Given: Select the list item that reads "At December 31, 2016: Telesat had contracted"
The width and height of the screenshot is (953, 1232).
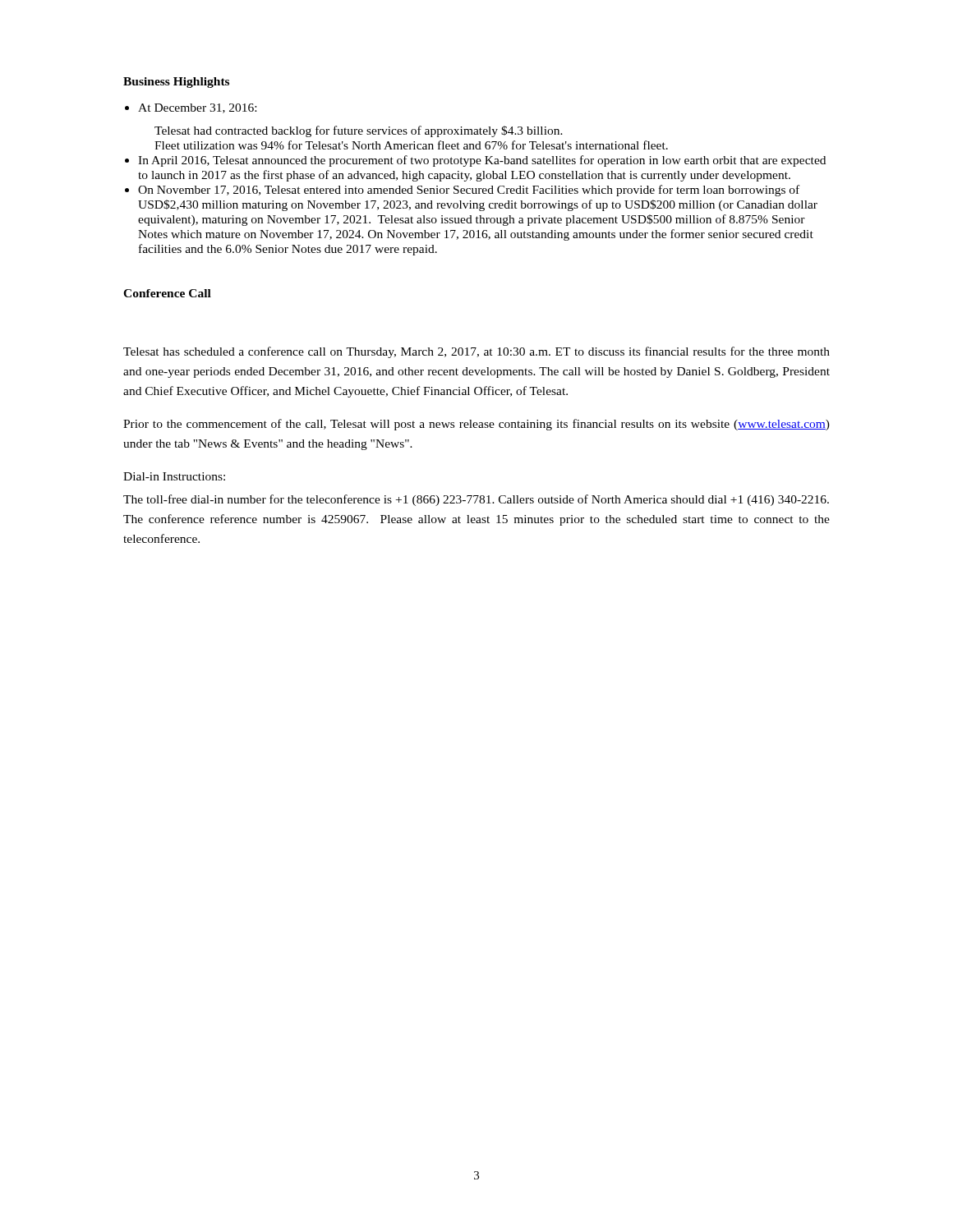Looking at the screenshot, I should pyautogui.click(x=484, y=126).
